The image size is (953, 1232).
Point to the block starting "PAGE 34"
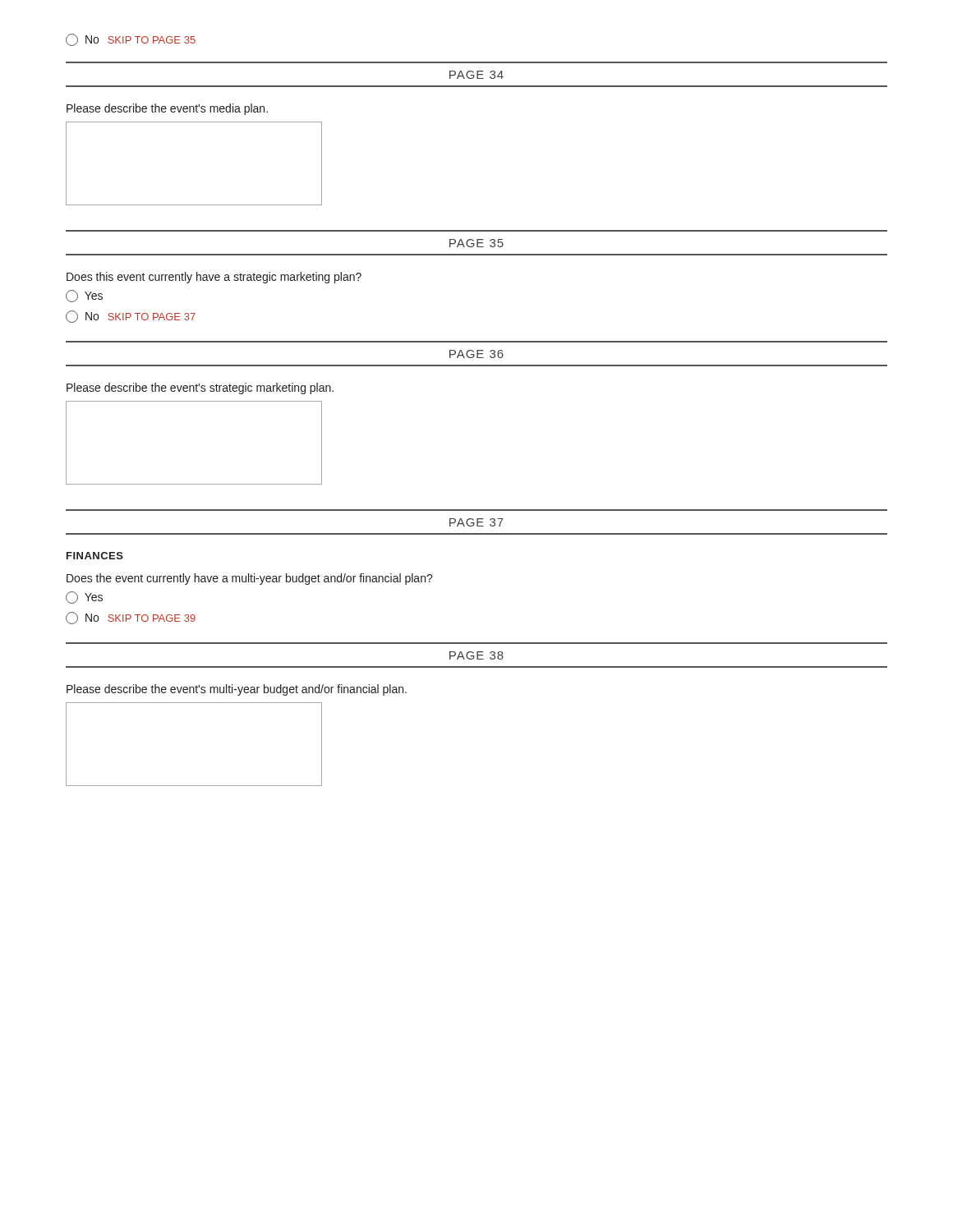point(476,74)
